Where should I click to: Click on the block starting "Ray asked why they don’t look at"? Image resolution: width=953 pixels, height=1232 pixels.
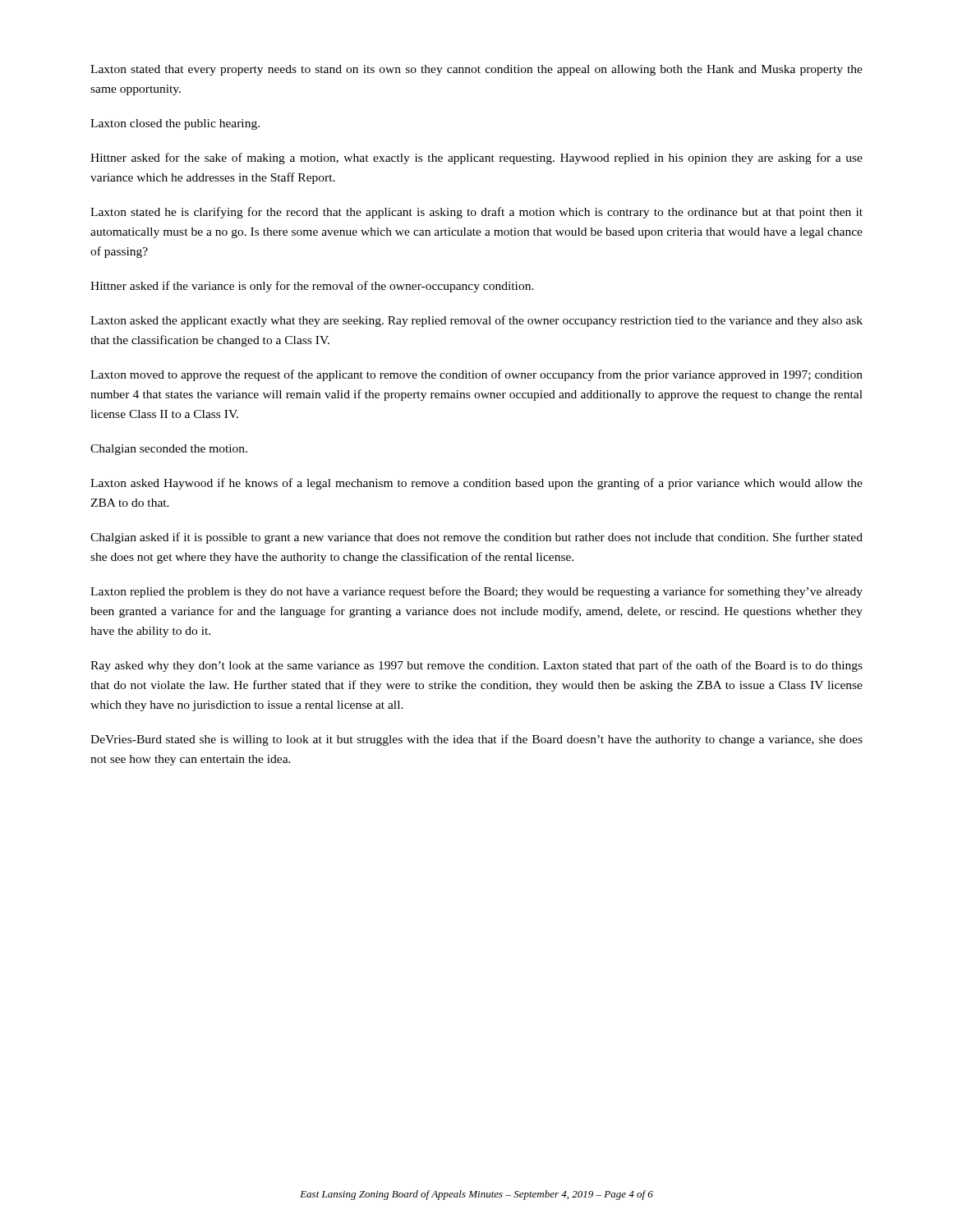476,685
